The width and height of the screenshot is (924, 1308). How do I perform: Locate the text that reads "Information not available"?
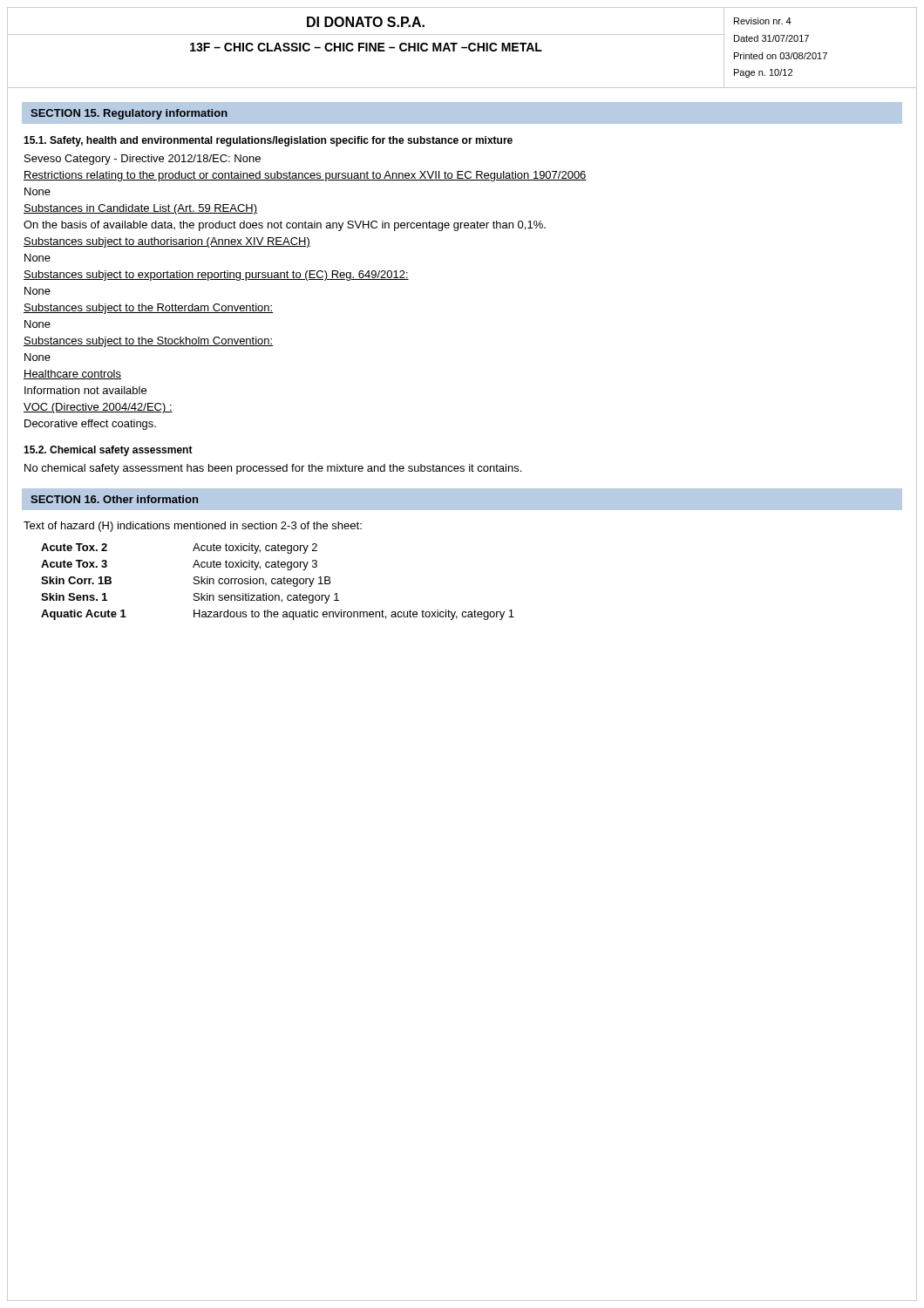[x=85, y=390]
